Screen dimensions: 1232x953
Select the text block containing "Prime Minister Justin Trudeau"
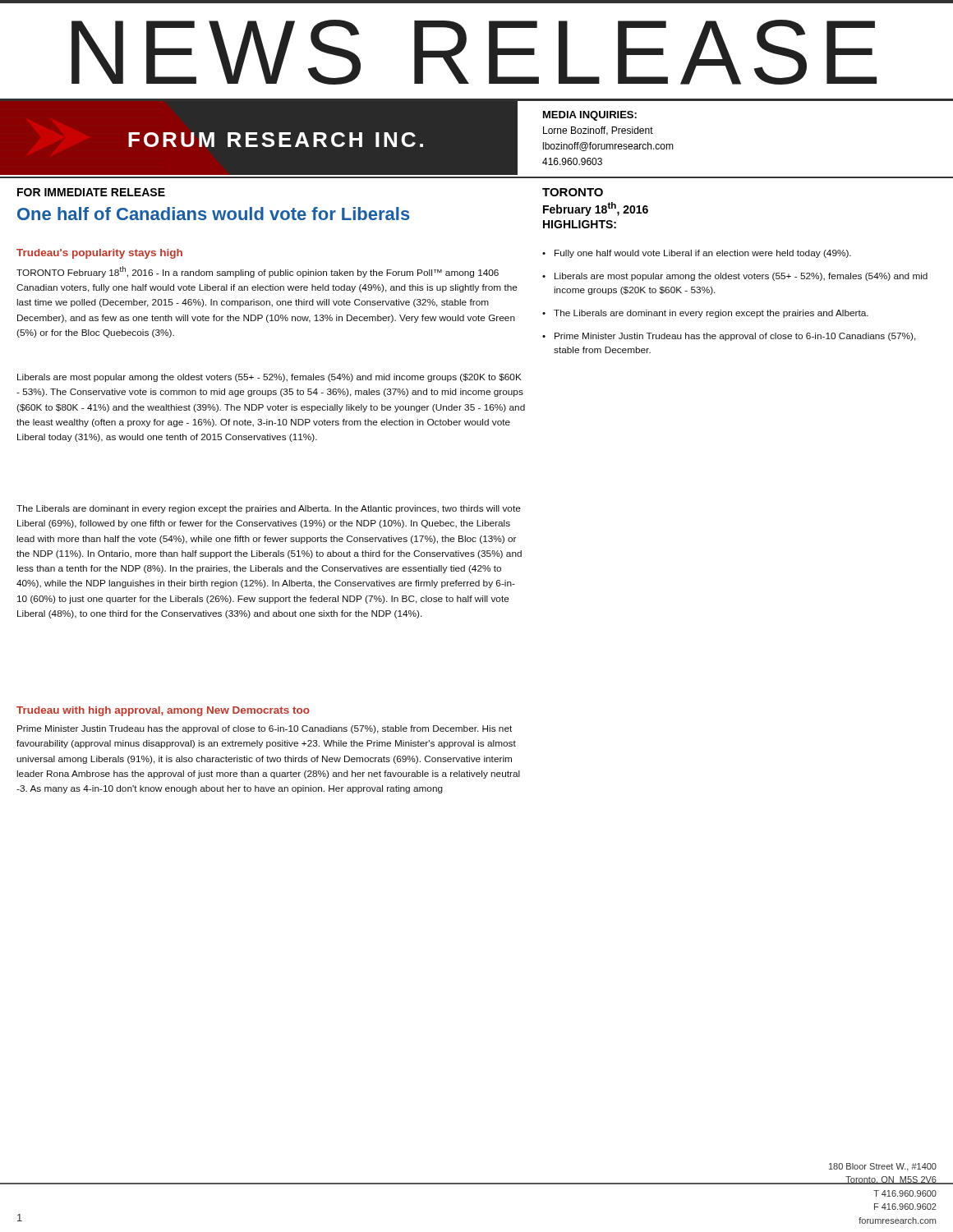click(x=268, y=759)
